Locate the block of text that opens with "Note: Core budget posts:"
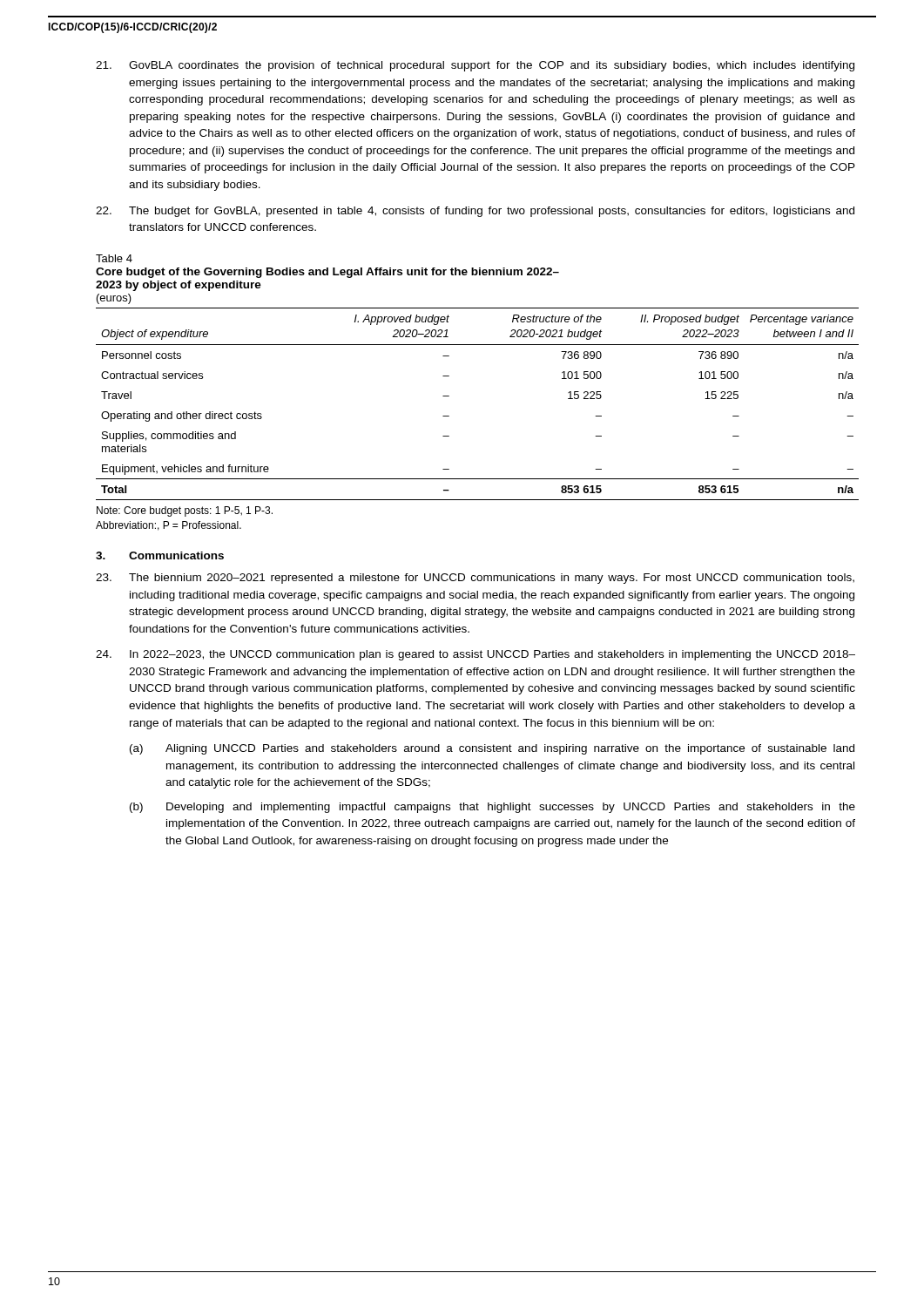Image resolution: width=924 pixels, height=1307 pixels. coord(185,518)
